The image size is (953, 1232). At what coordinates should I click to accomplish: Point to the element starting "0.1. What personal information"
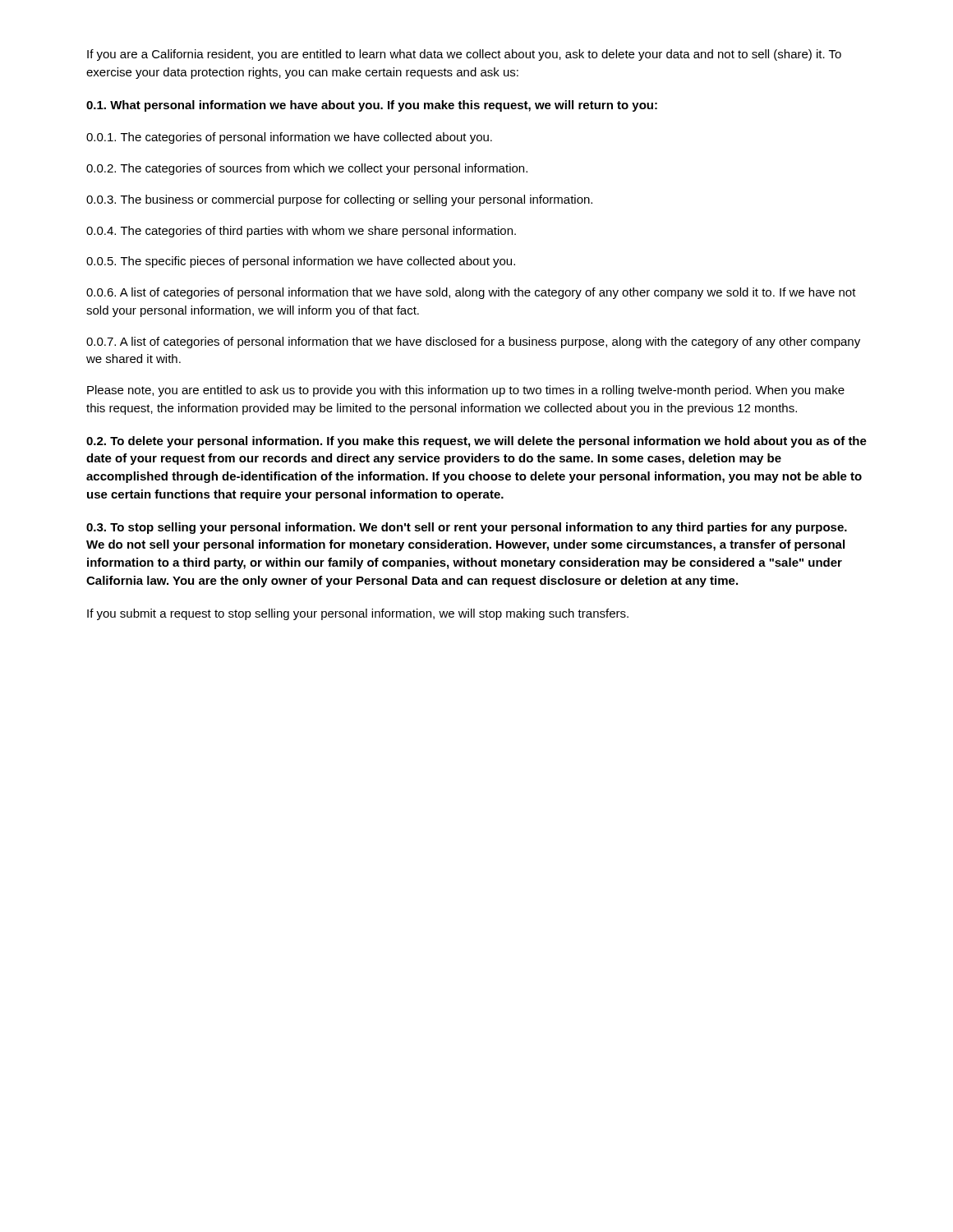pyautogui.click(x=372, y=104)
